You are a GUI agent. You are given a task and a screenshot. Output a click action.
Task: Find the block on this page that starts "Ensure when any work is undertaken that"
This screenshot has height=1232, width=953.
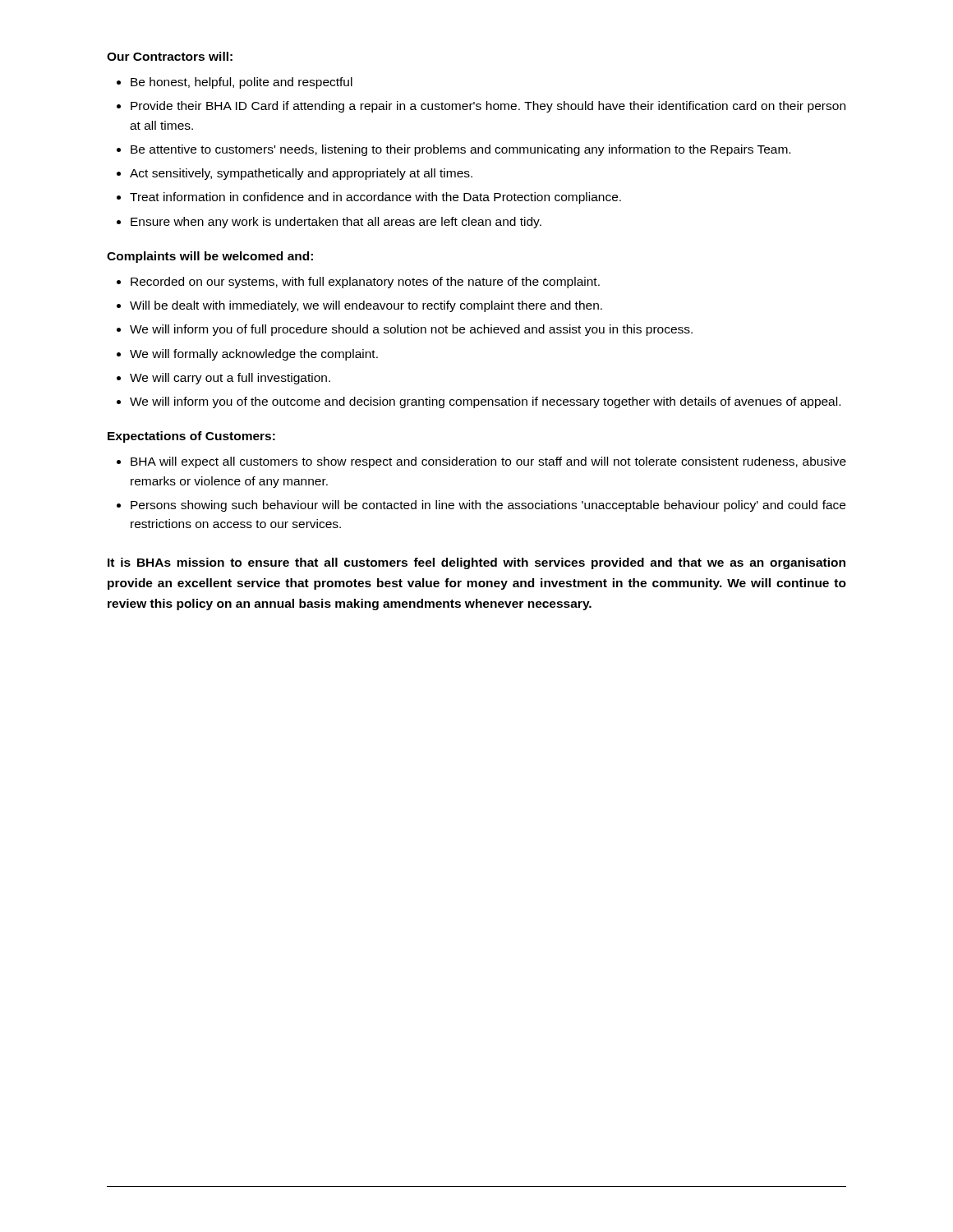coord(336,221)
